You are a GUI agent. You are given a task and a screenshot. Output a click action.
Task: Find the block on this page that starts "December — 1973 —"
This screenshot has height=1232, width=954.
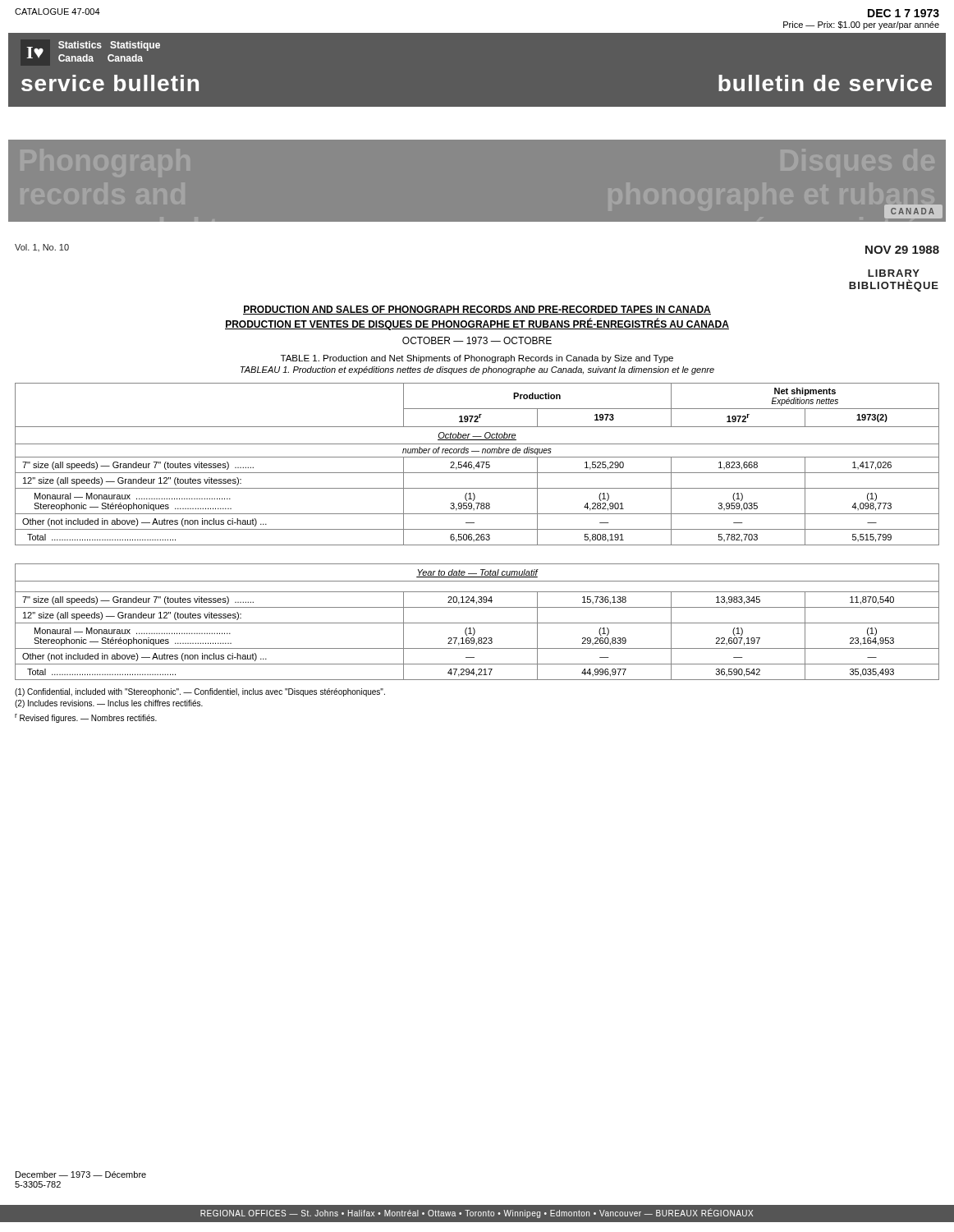click(81, 1179)
